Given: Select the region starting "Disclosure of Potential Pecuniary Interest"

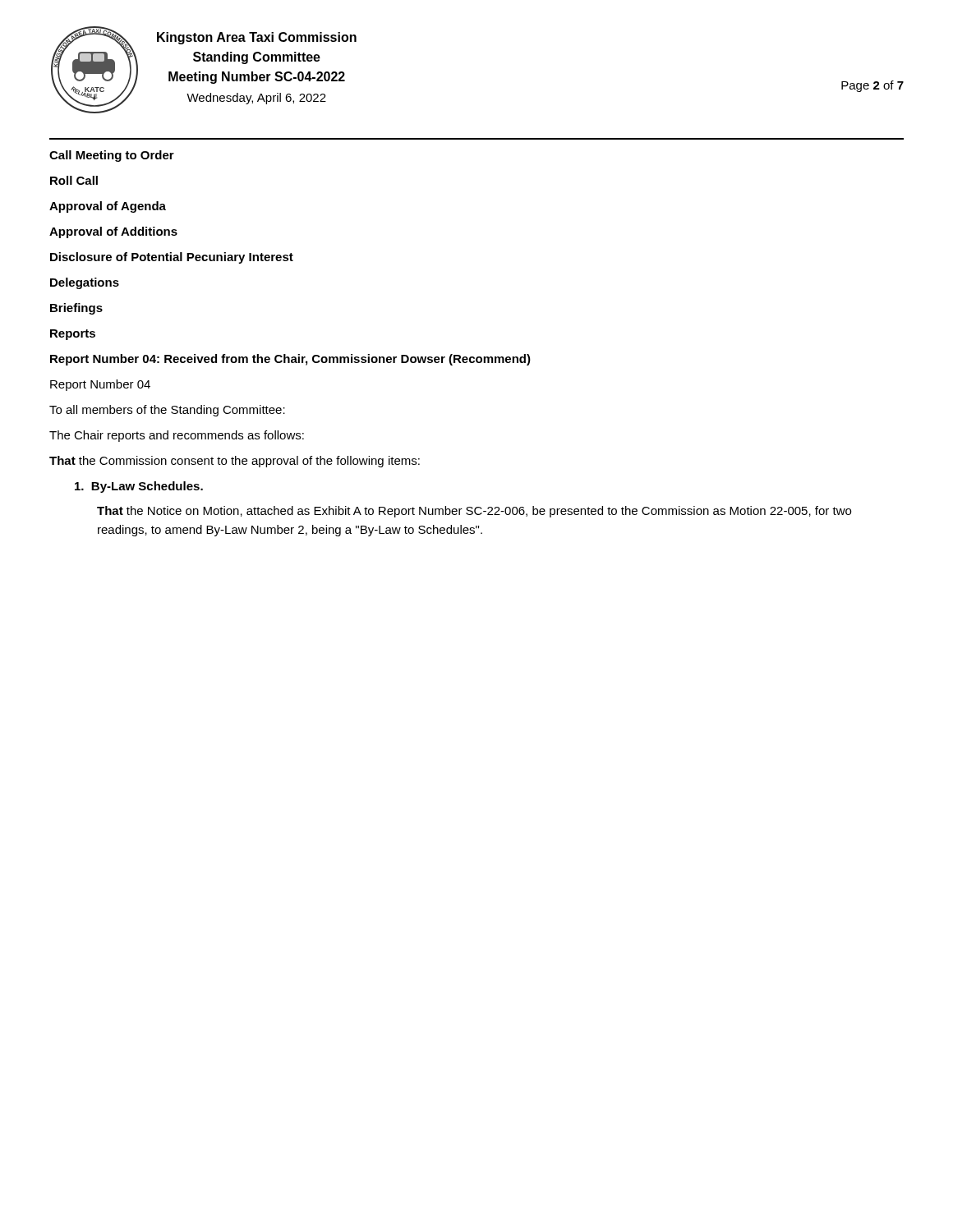Looking at the screenshot, I should click(x=171, y=257).
